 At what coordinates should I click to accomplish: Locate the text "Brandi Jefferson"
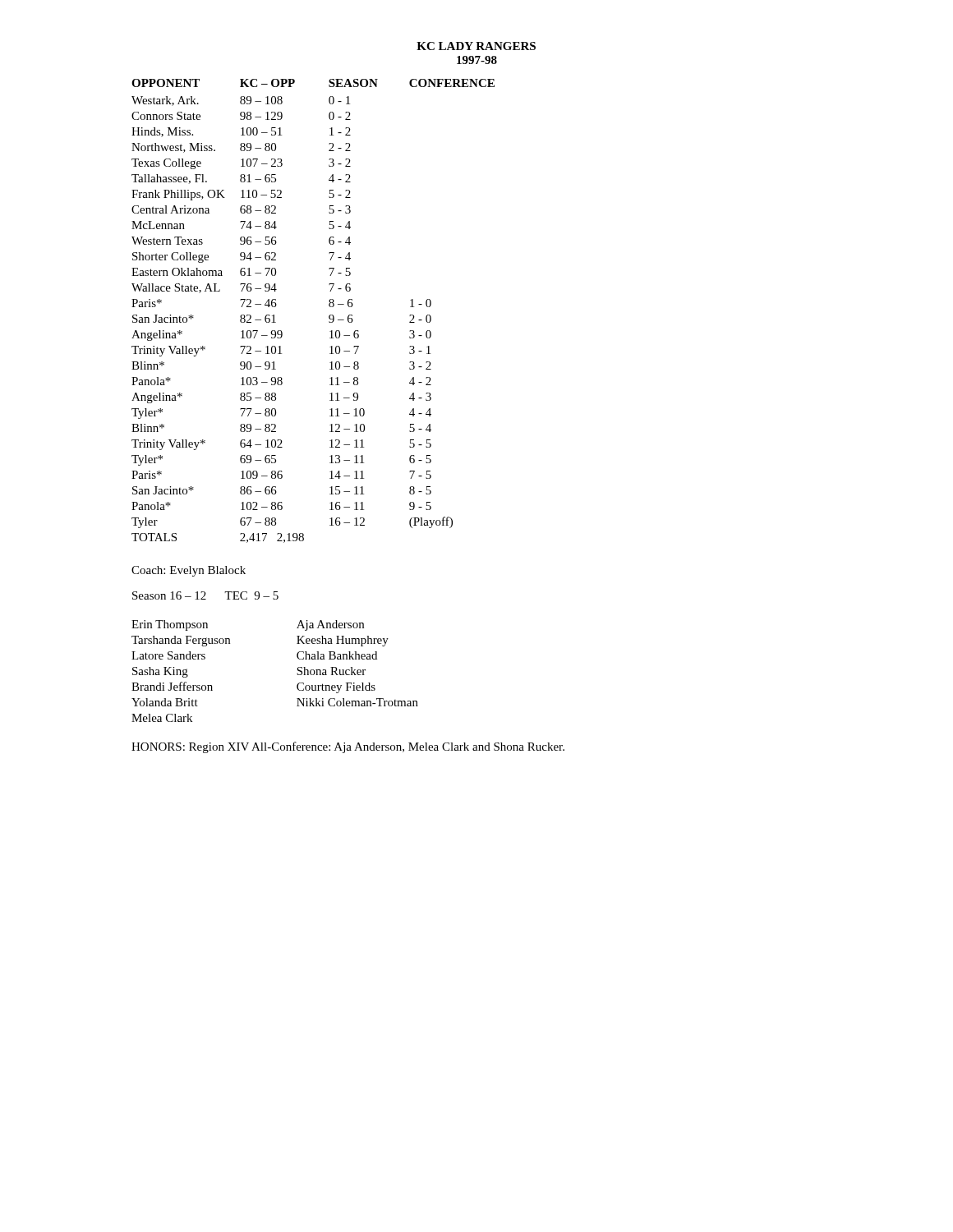[x=172, y=687]
